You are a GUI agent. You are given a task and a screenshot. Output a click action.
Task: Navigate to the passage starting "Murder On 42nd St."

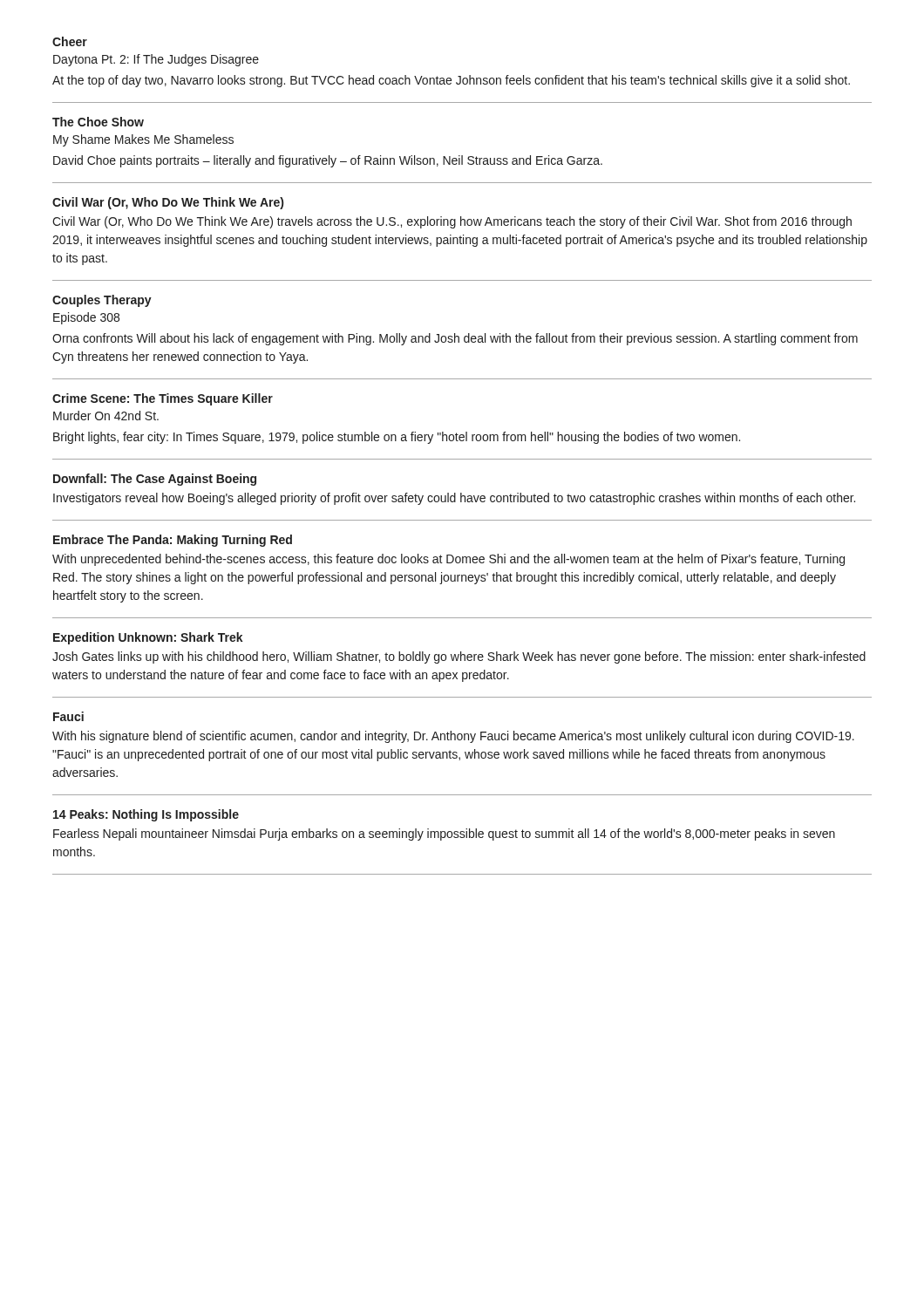point(106,416)
